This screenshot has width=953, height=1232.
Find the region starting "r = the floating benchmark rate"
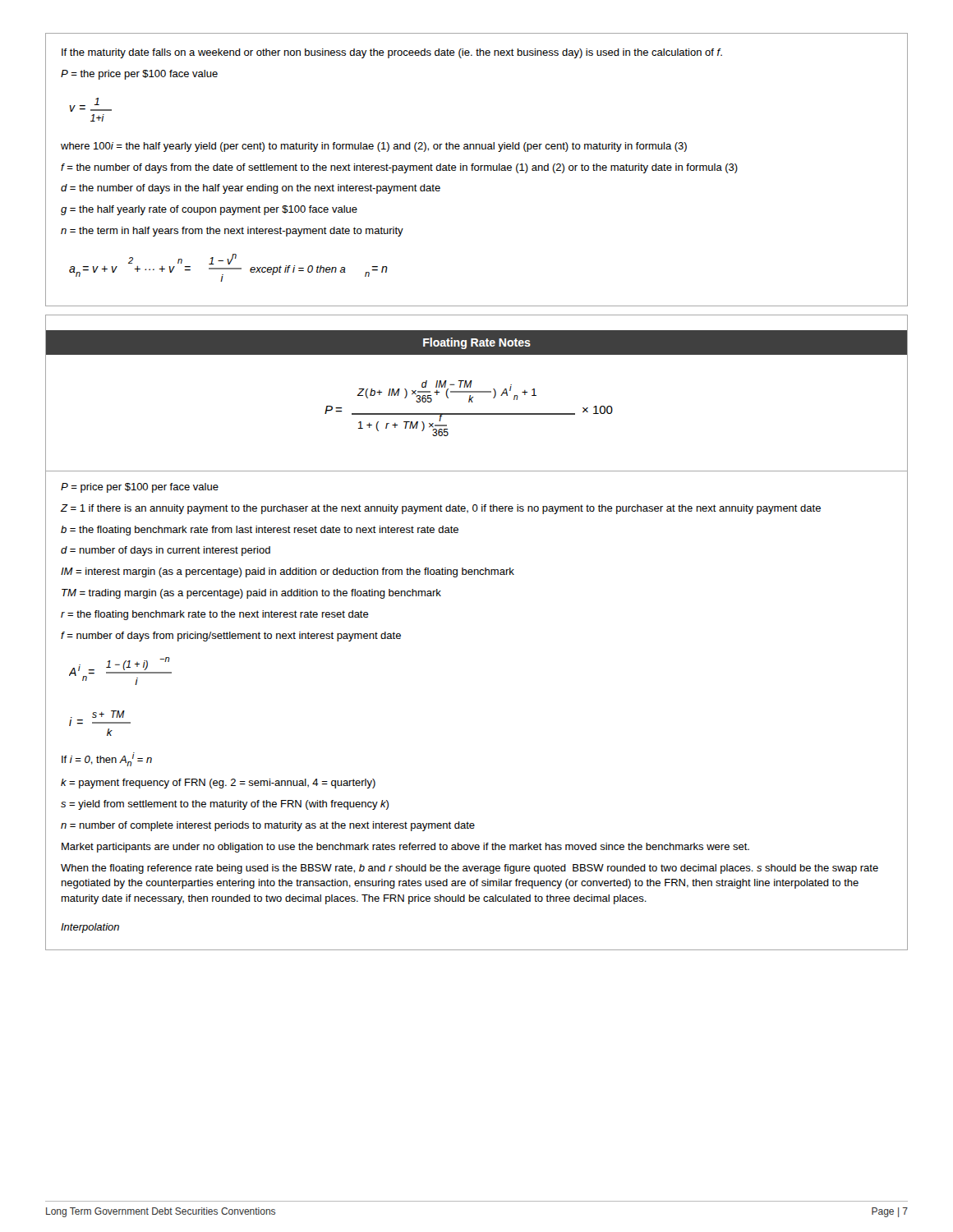(x=215, y=614)
